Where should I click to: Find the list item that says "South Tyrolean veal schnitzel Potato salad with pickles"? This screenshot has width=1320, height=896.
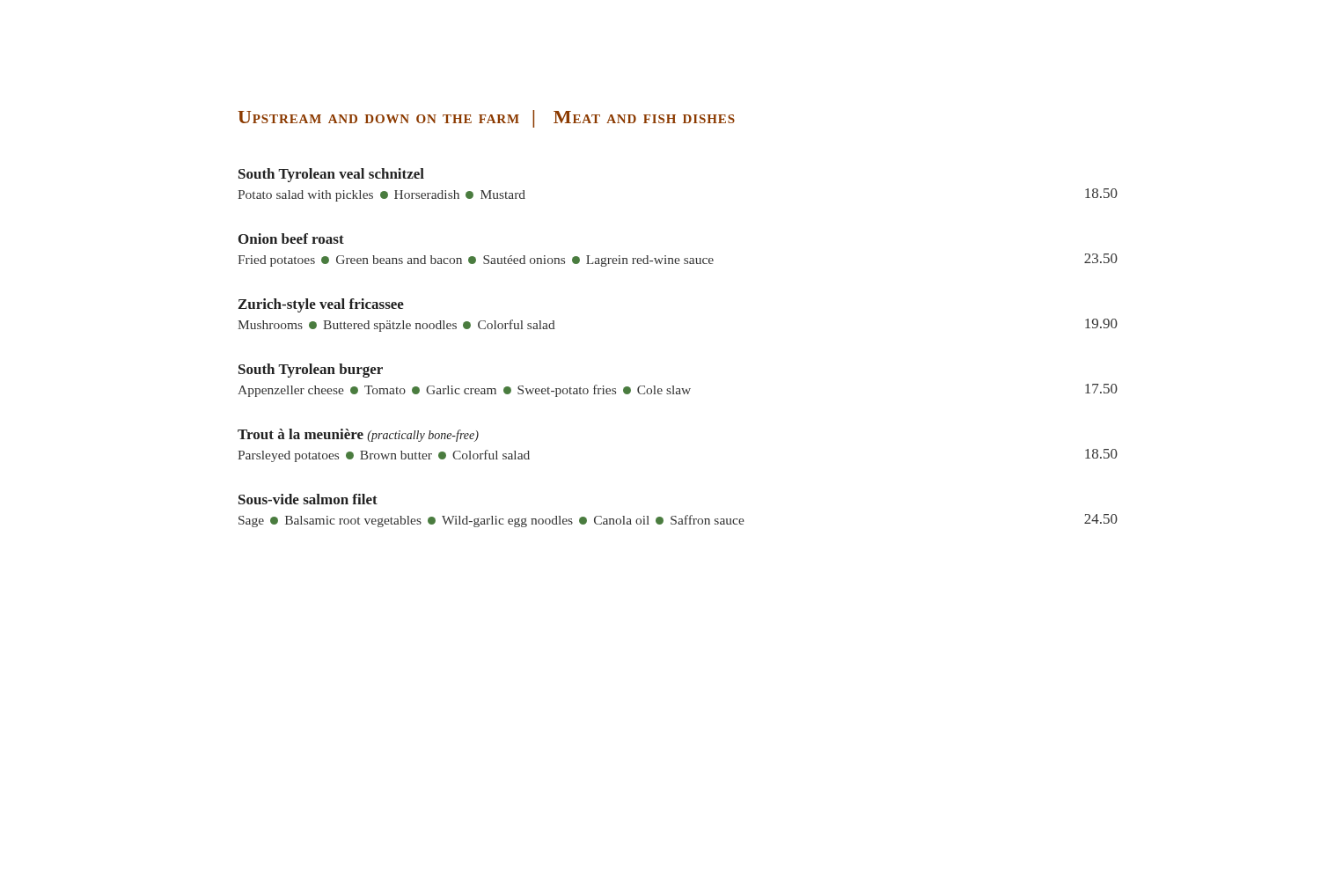[x=331, y=175]
